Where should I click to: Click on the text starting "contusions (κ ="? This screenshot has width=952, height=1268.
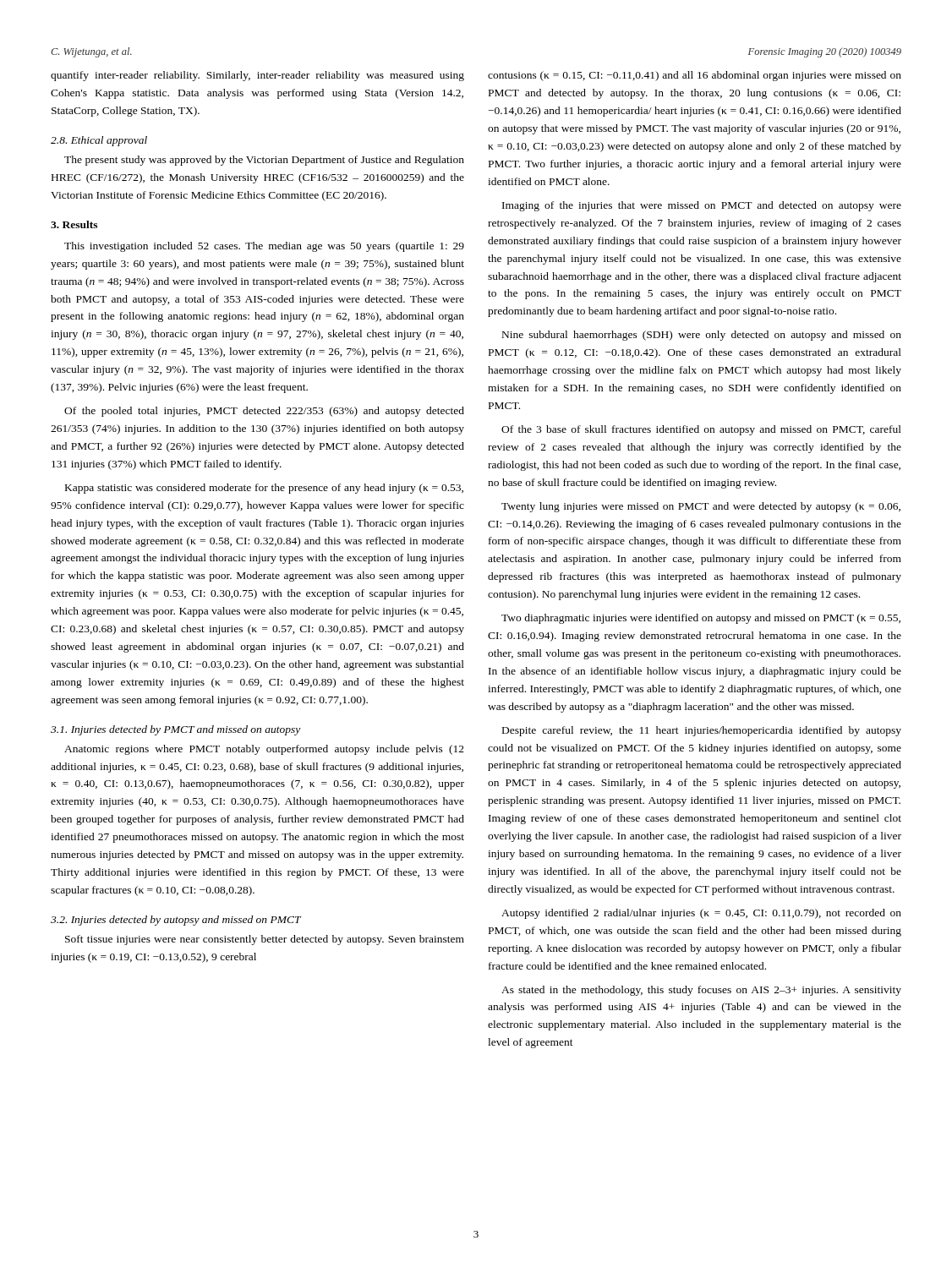(695, 129)
